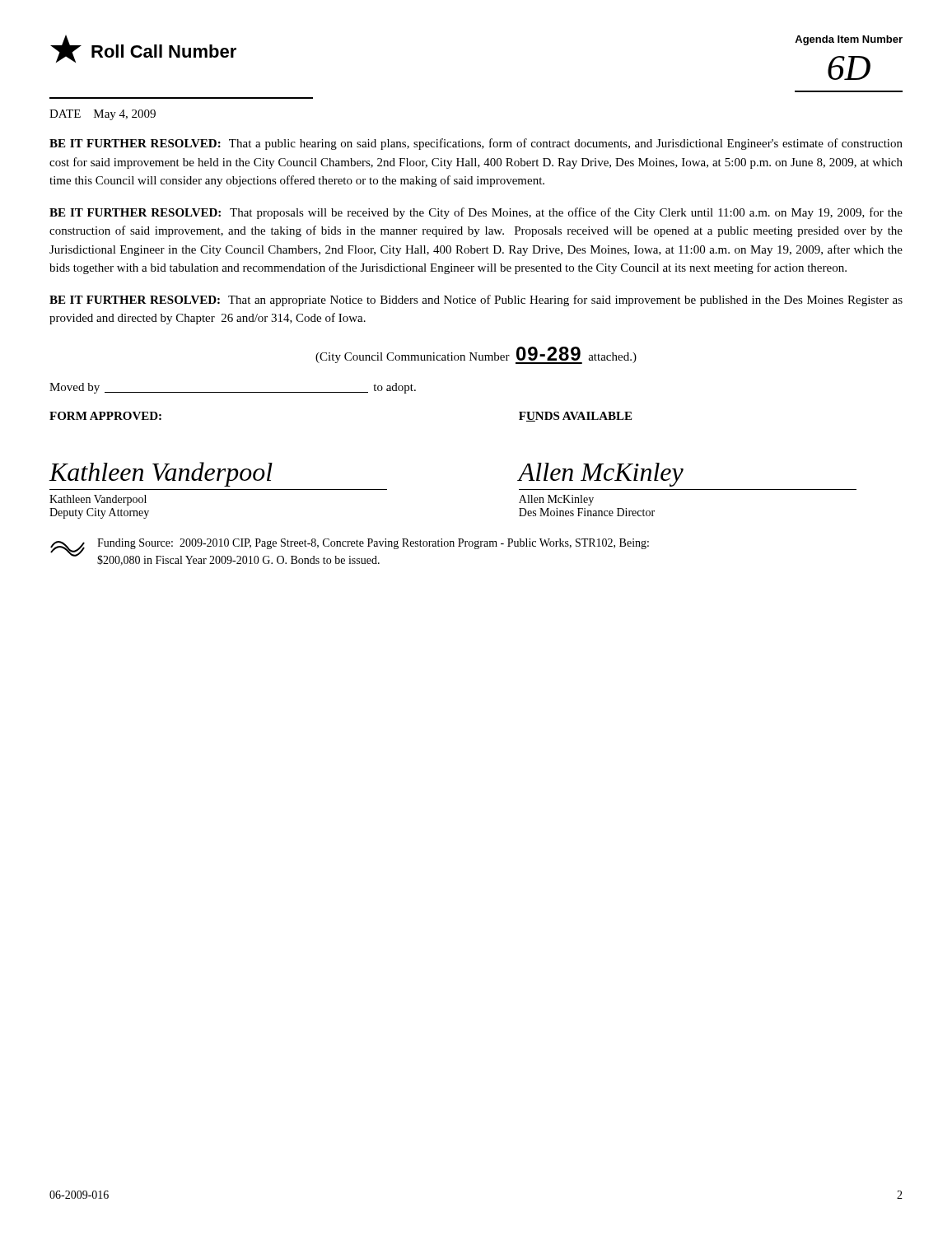Click on the text block with the text "(City Council Communication Number"
Viewport: 952px width, 1235px height.
click(476, 353)
